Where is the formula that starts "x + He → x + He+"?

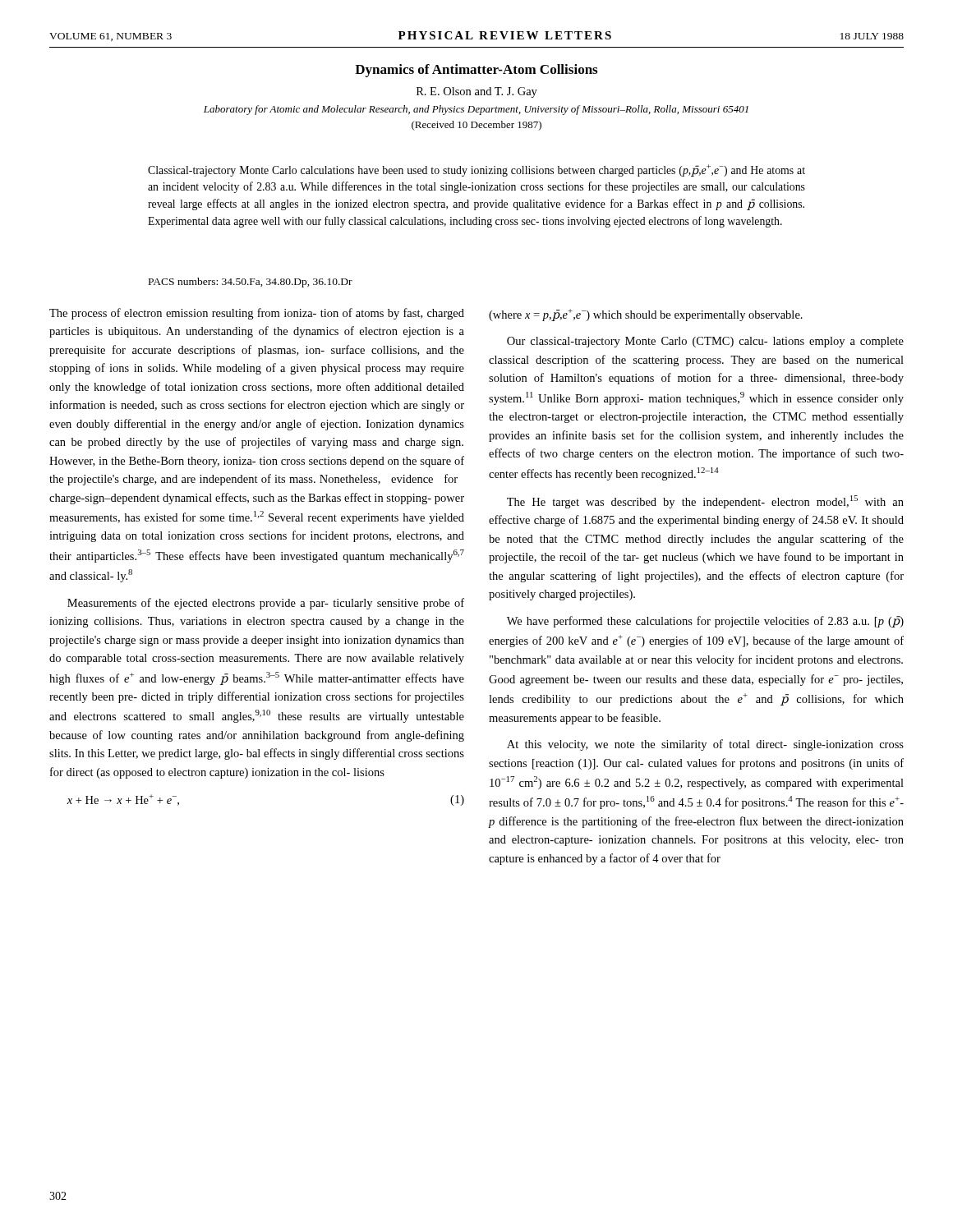point(120,800)
